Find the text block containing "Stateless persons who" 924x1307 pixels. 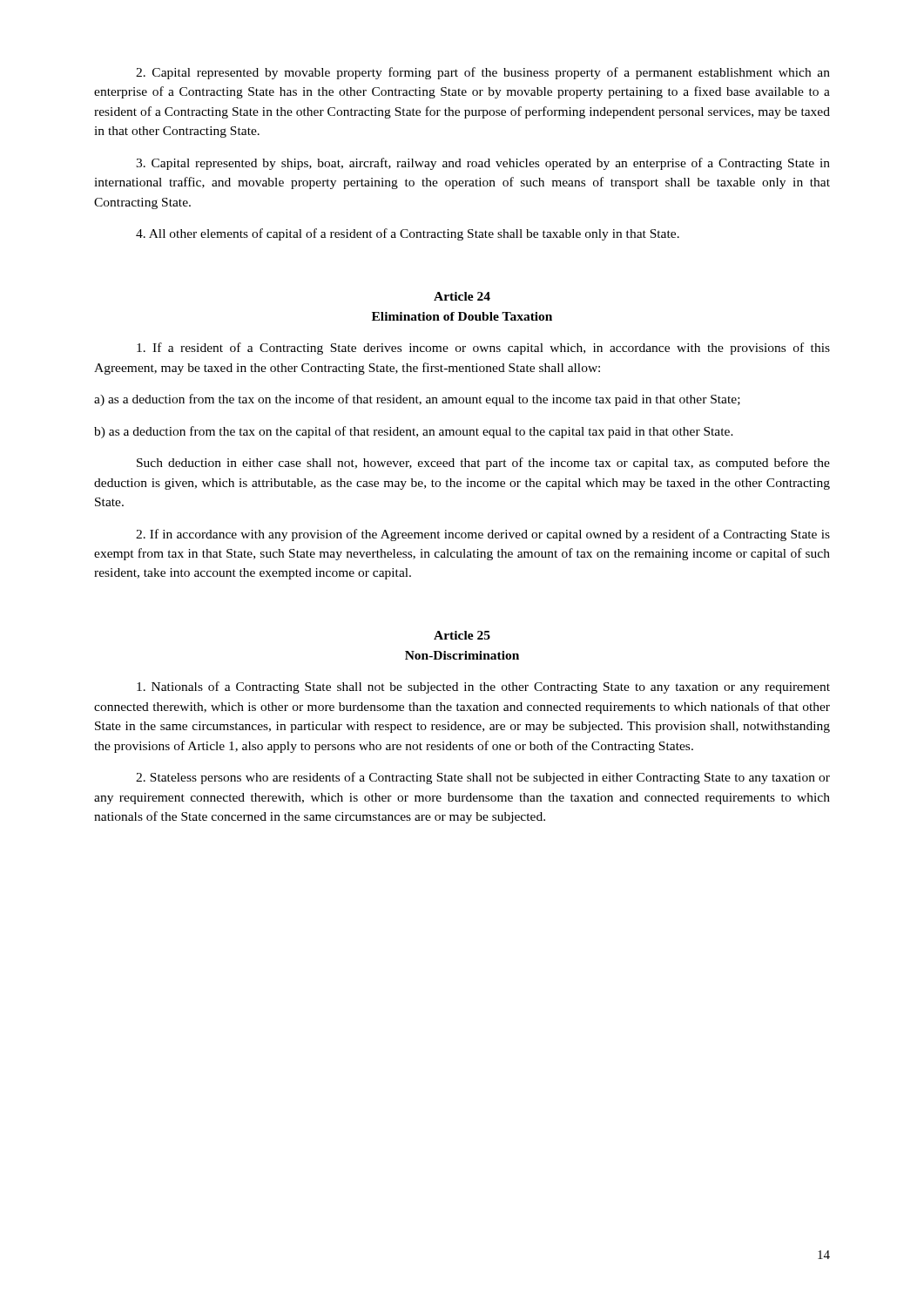click(462, 797)
